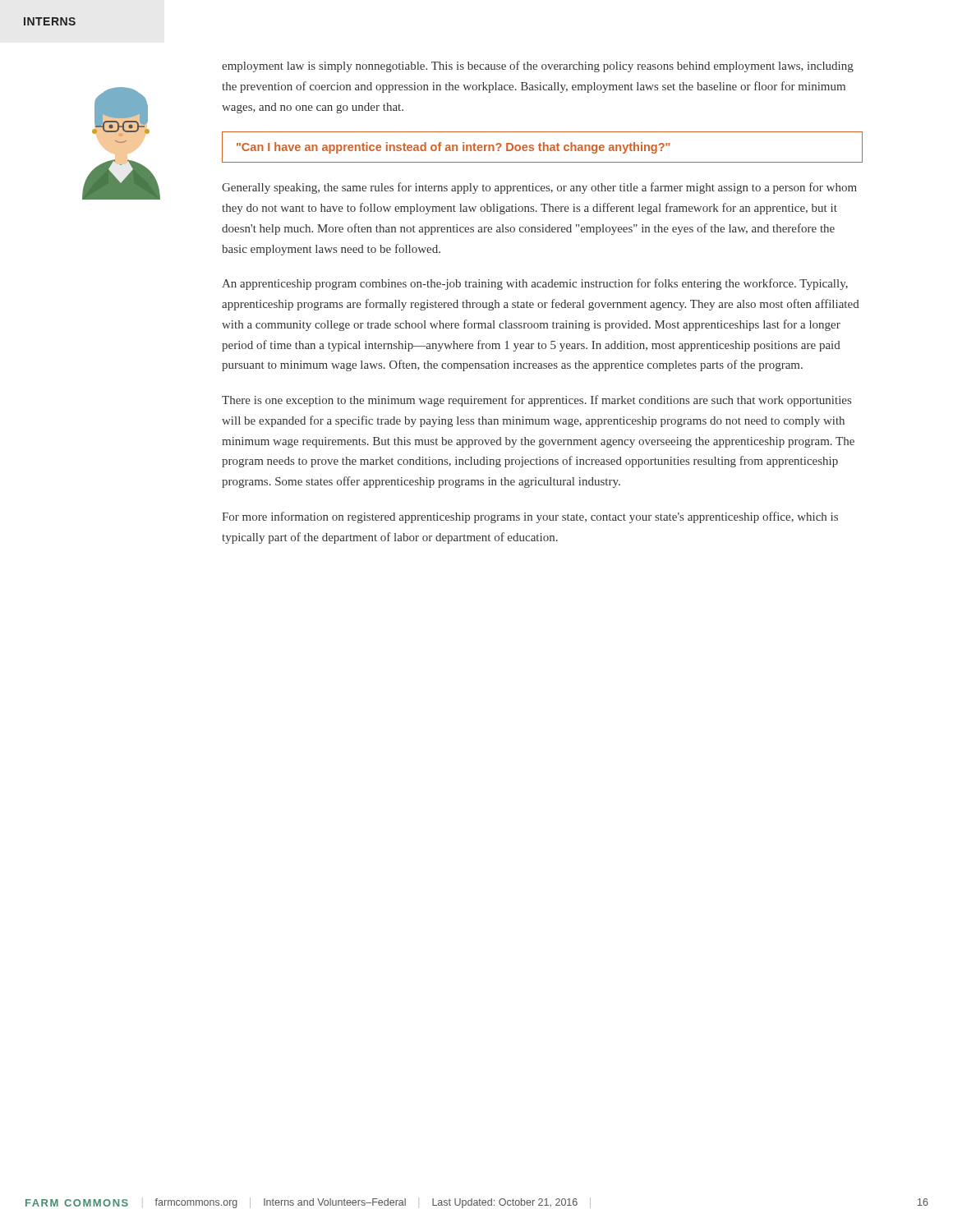Find the element starting "employment law is"
The image size is (953, 1232).
[x=538, y=86]
